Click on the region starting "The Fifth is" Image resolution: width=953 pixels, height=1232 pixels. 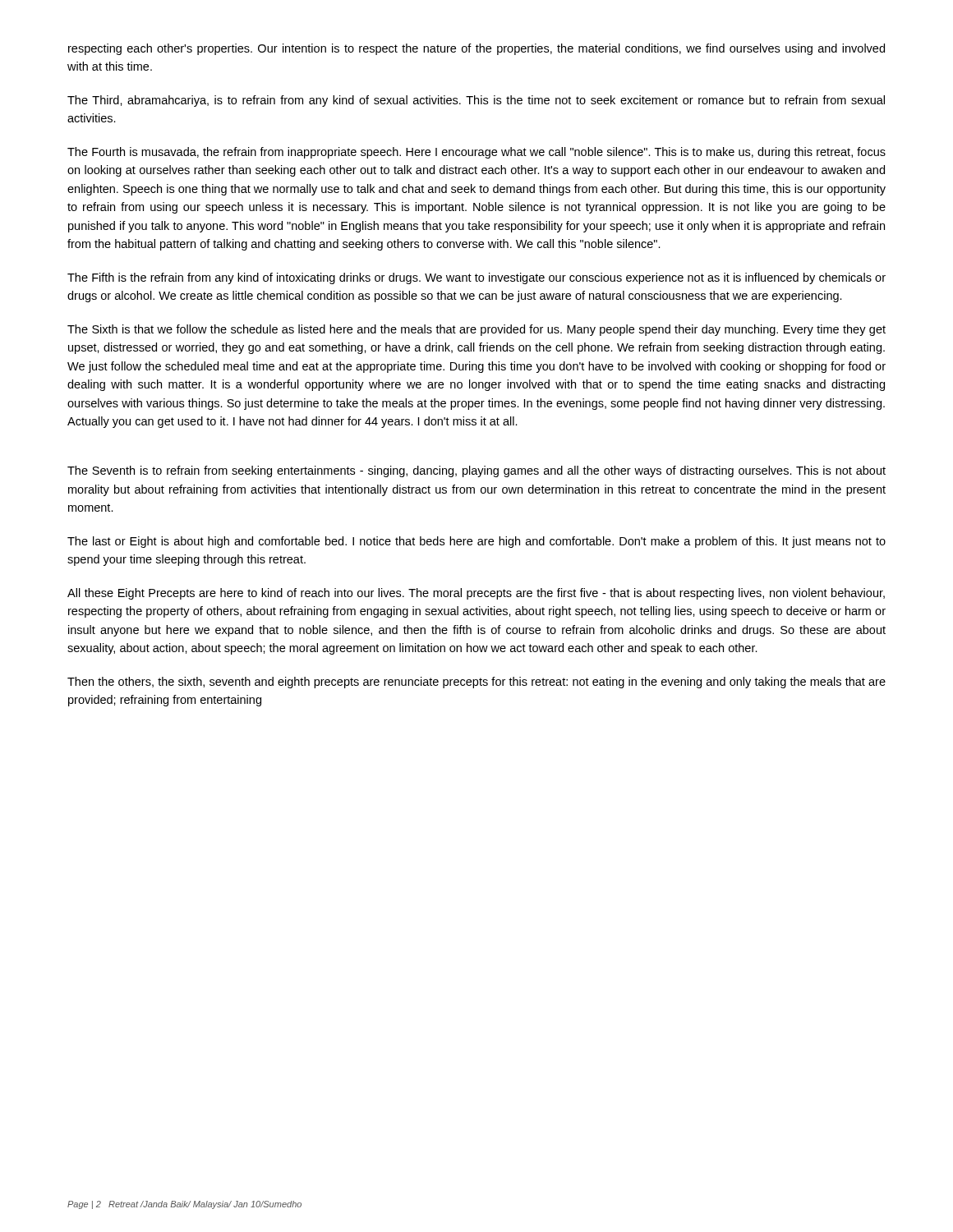pos(476,287)
